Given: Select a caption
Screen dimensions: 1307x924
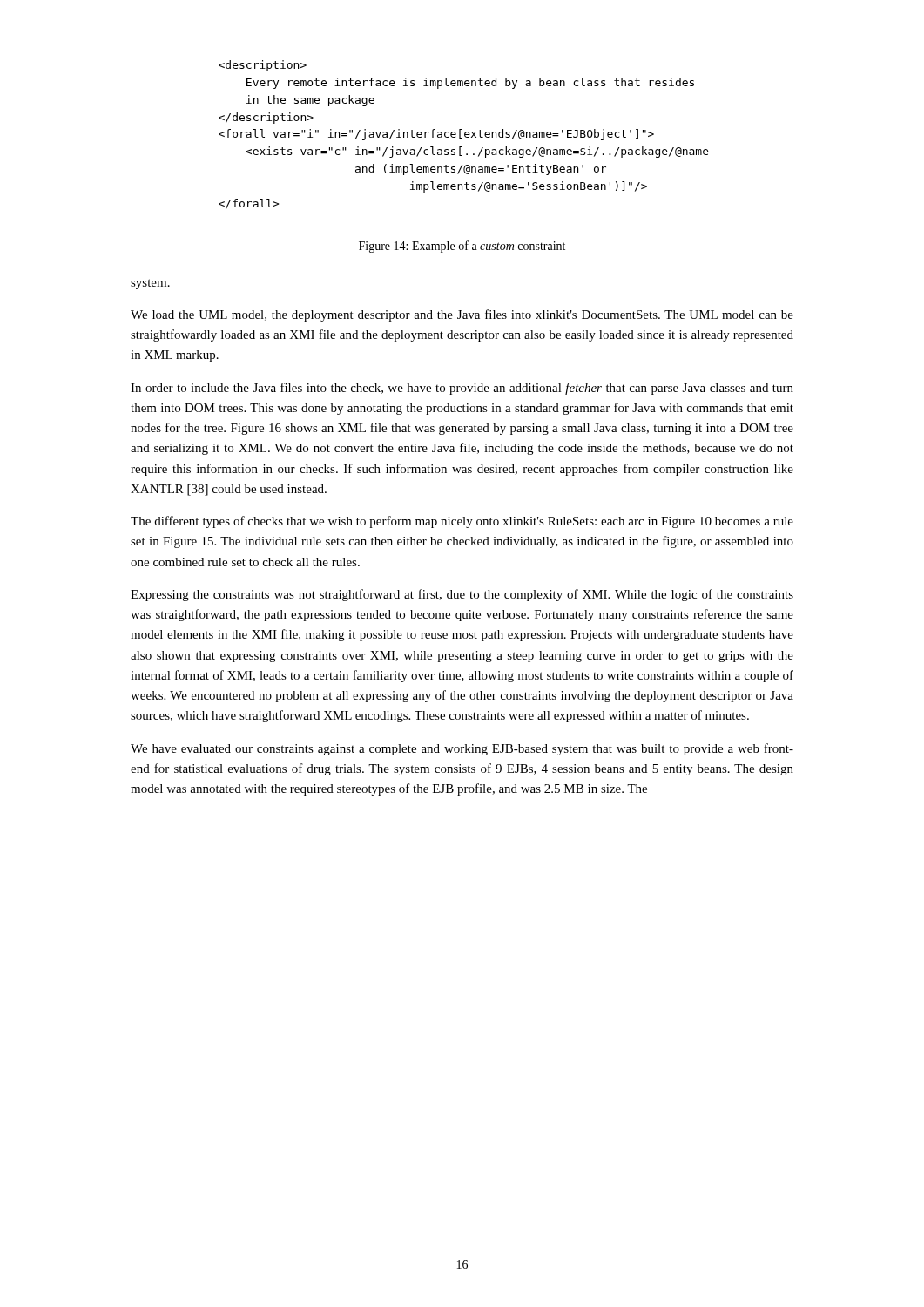Looking at the screenshot, I should [x=462, y=246].
